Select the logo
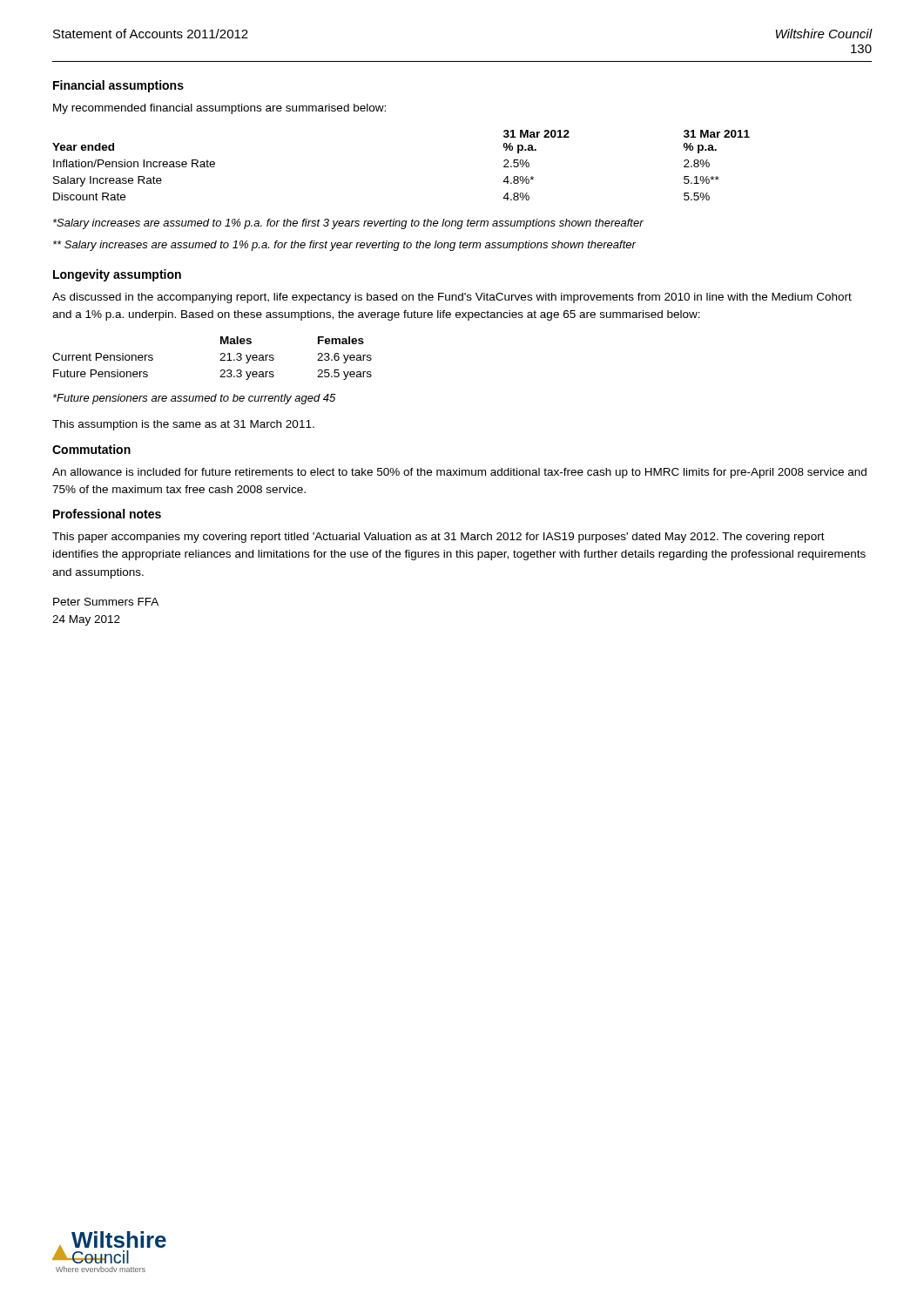The width and height of the screenshot is (924, 1307). coord(148,1242)
